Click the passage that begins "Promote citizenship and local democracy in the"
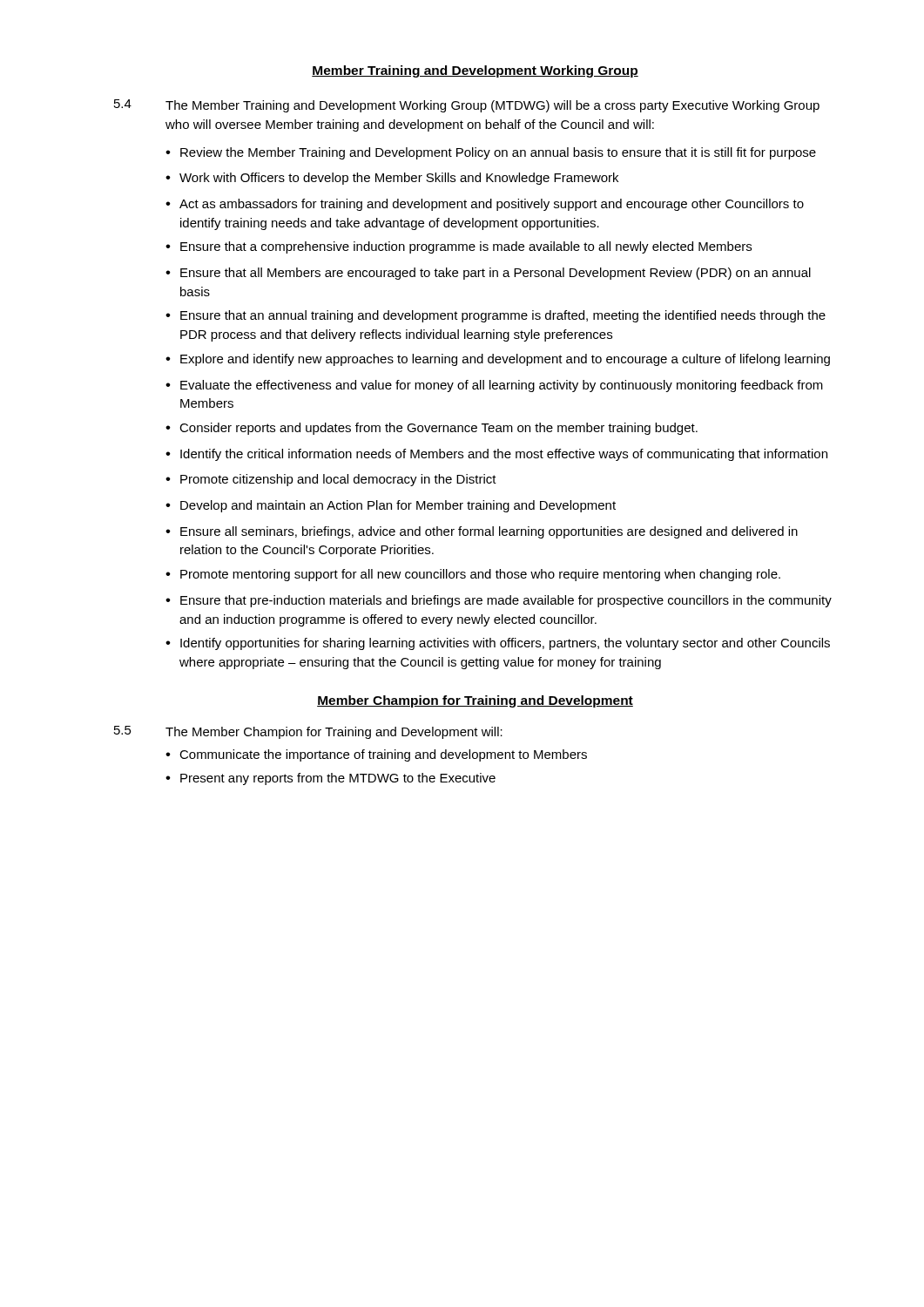The width and height of the screenshot is (924, 1307). coord(338,479)
